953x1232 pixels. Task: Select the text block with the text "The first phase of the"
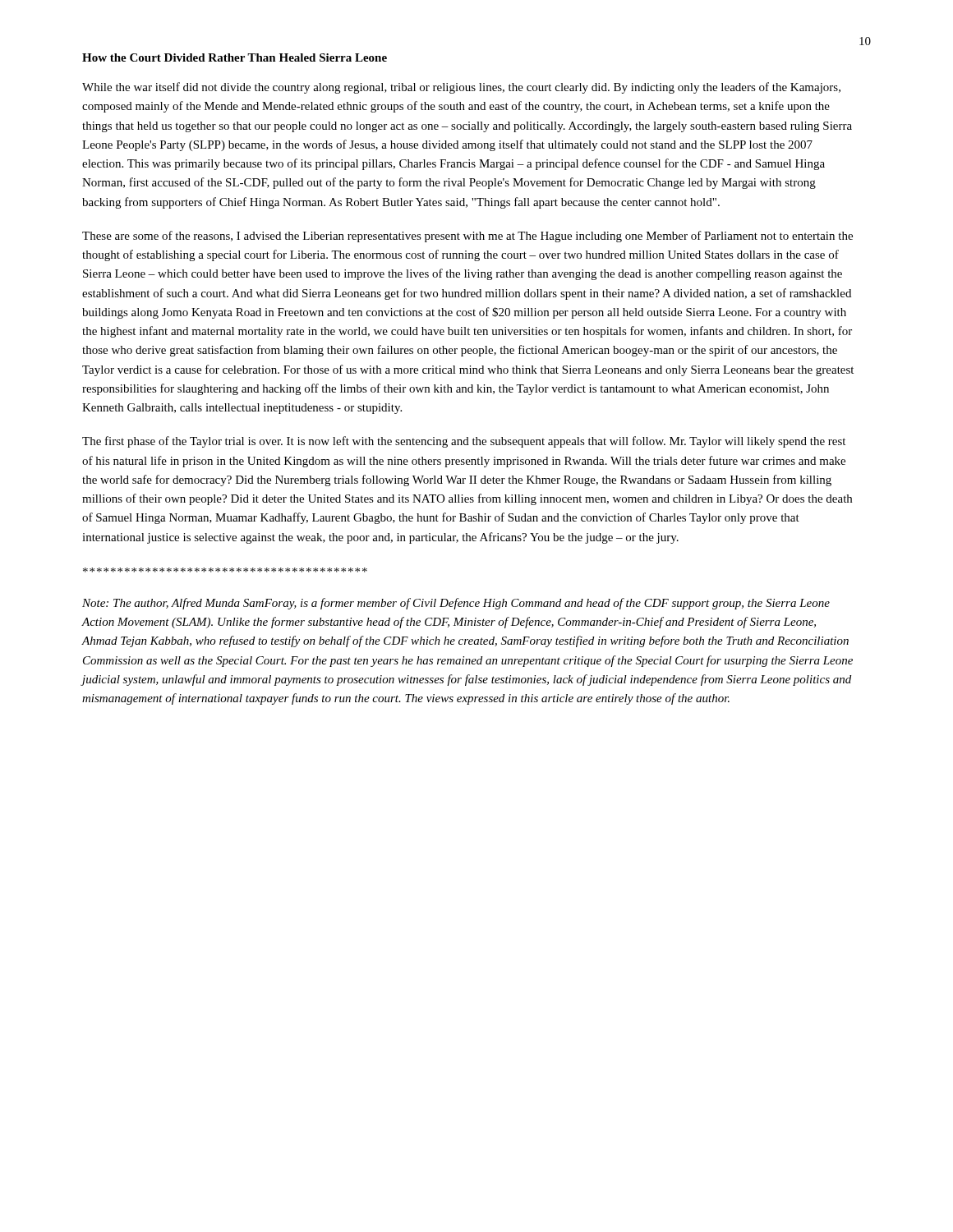click(x=467, y=489)
